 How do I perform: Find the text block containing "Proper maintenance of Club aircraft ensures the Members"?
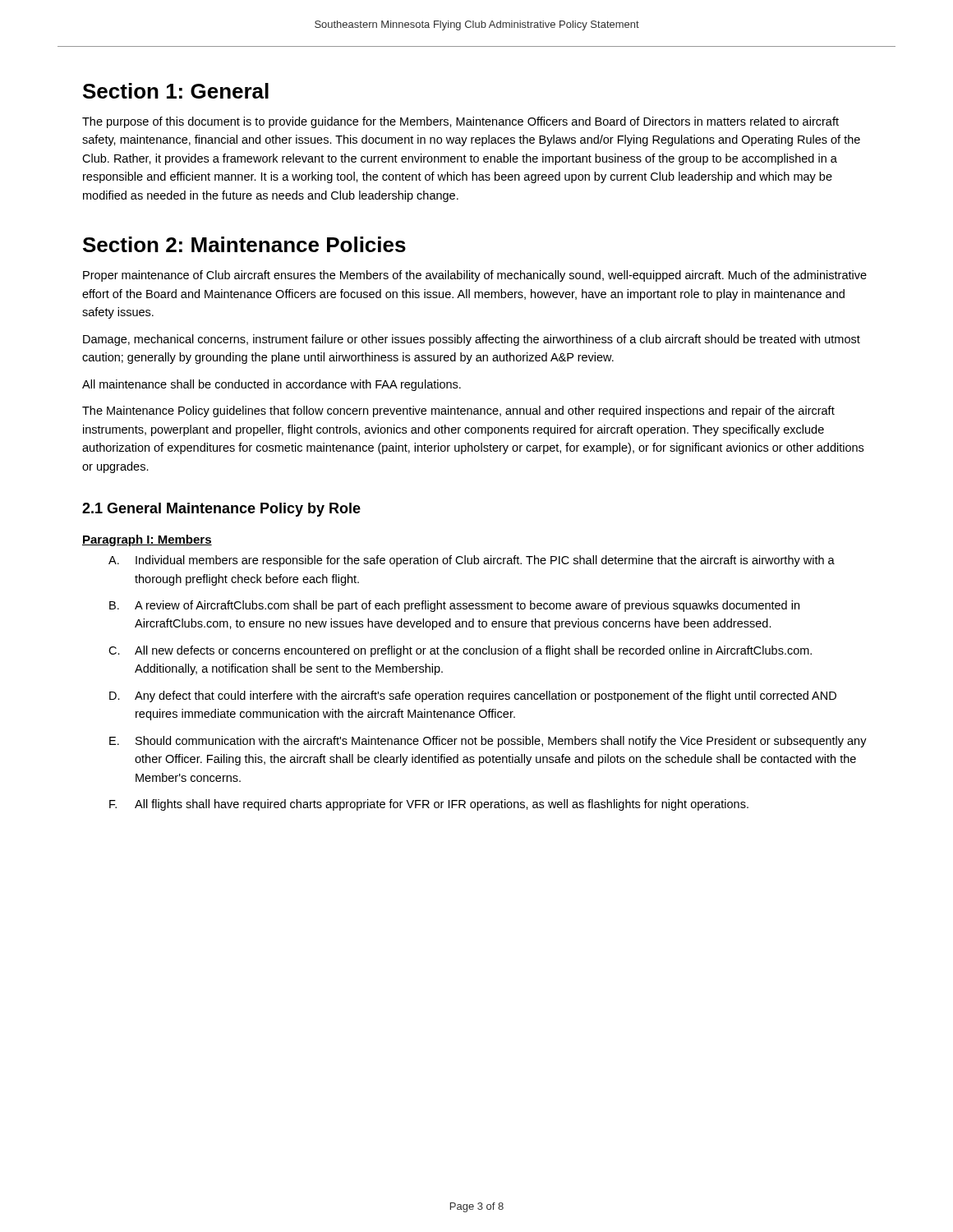[474, 294]
